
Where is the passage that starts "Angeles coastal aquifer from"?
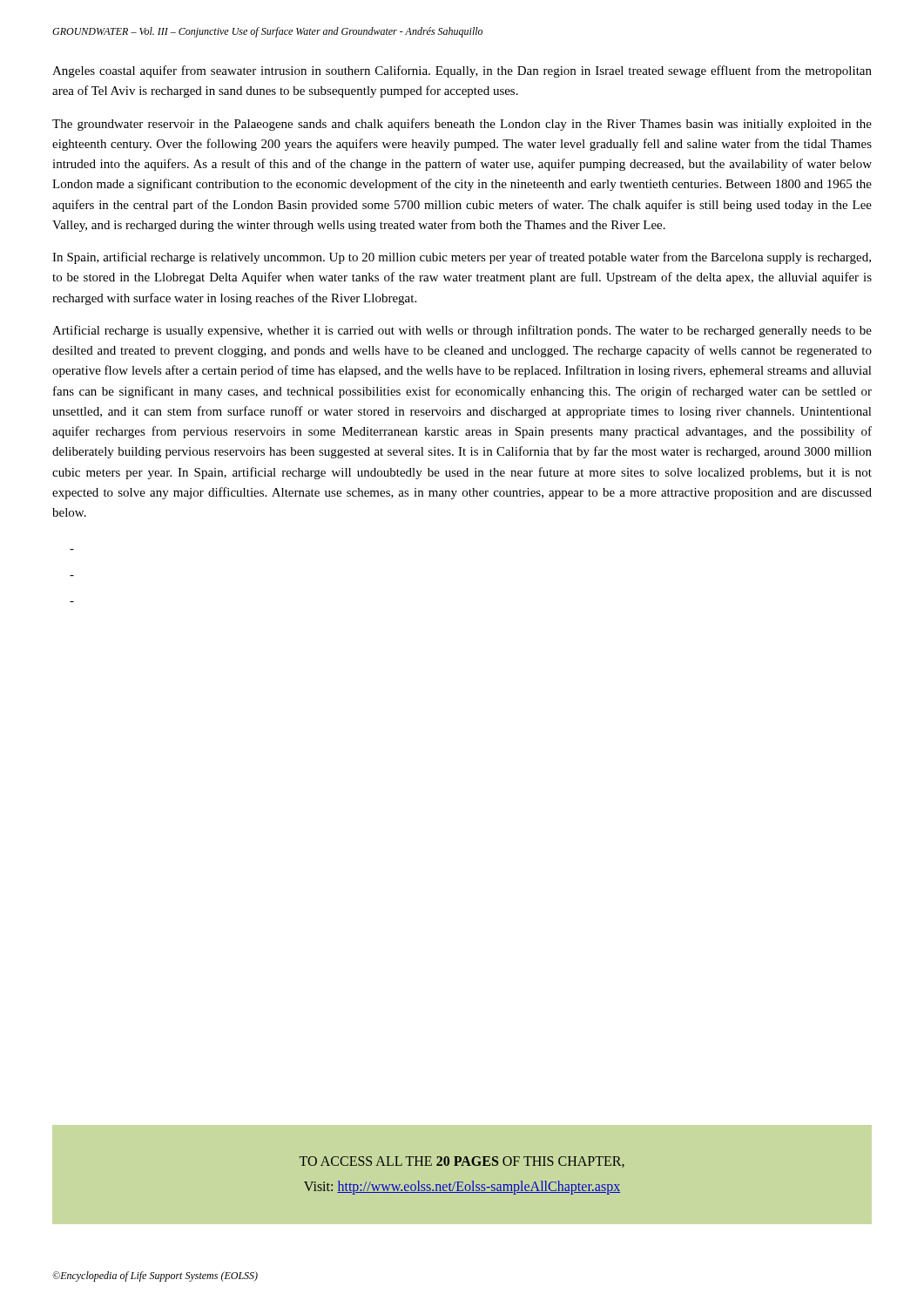coord(462,81)
